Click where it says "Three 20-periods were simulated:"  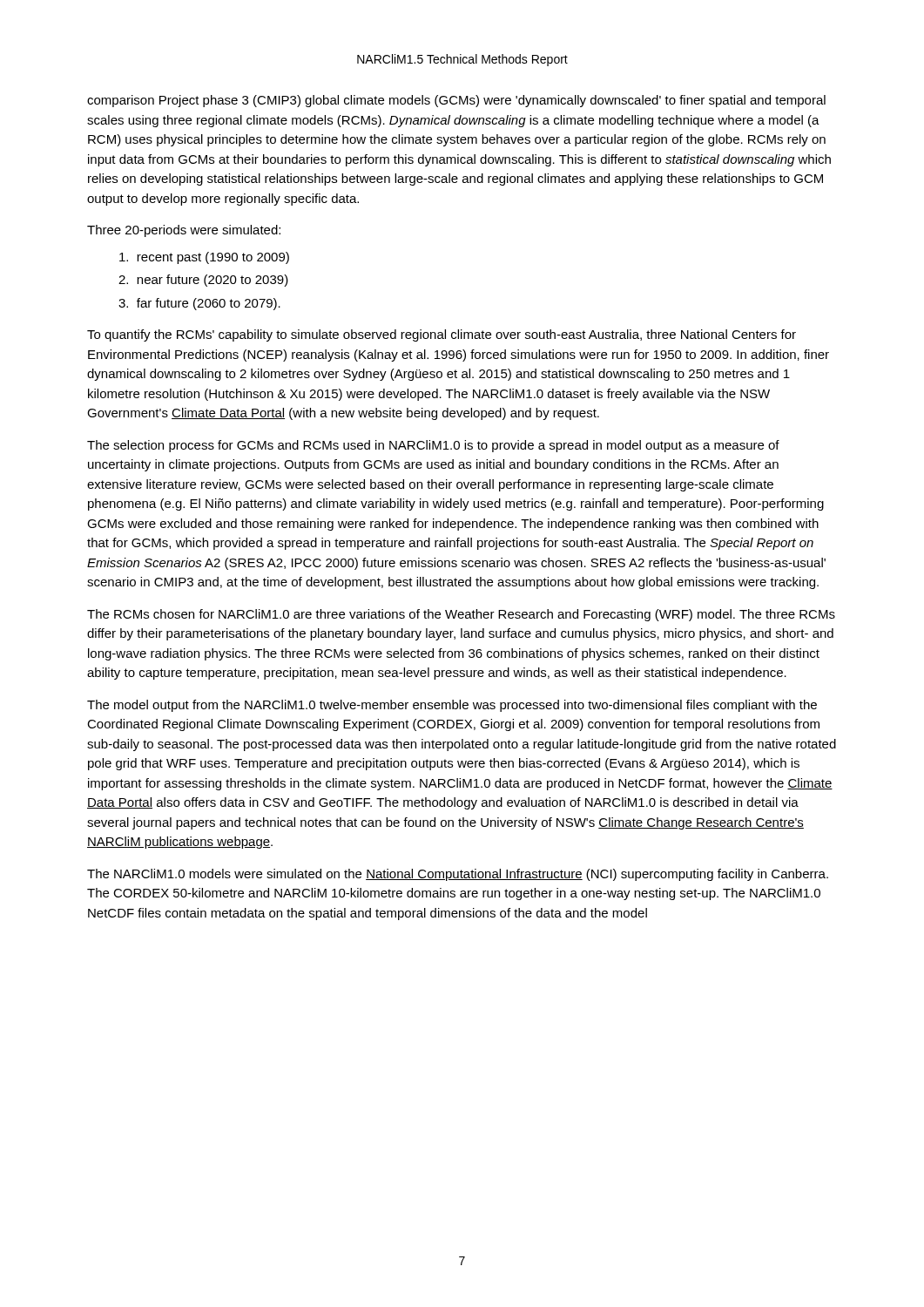tap(184, 230)
